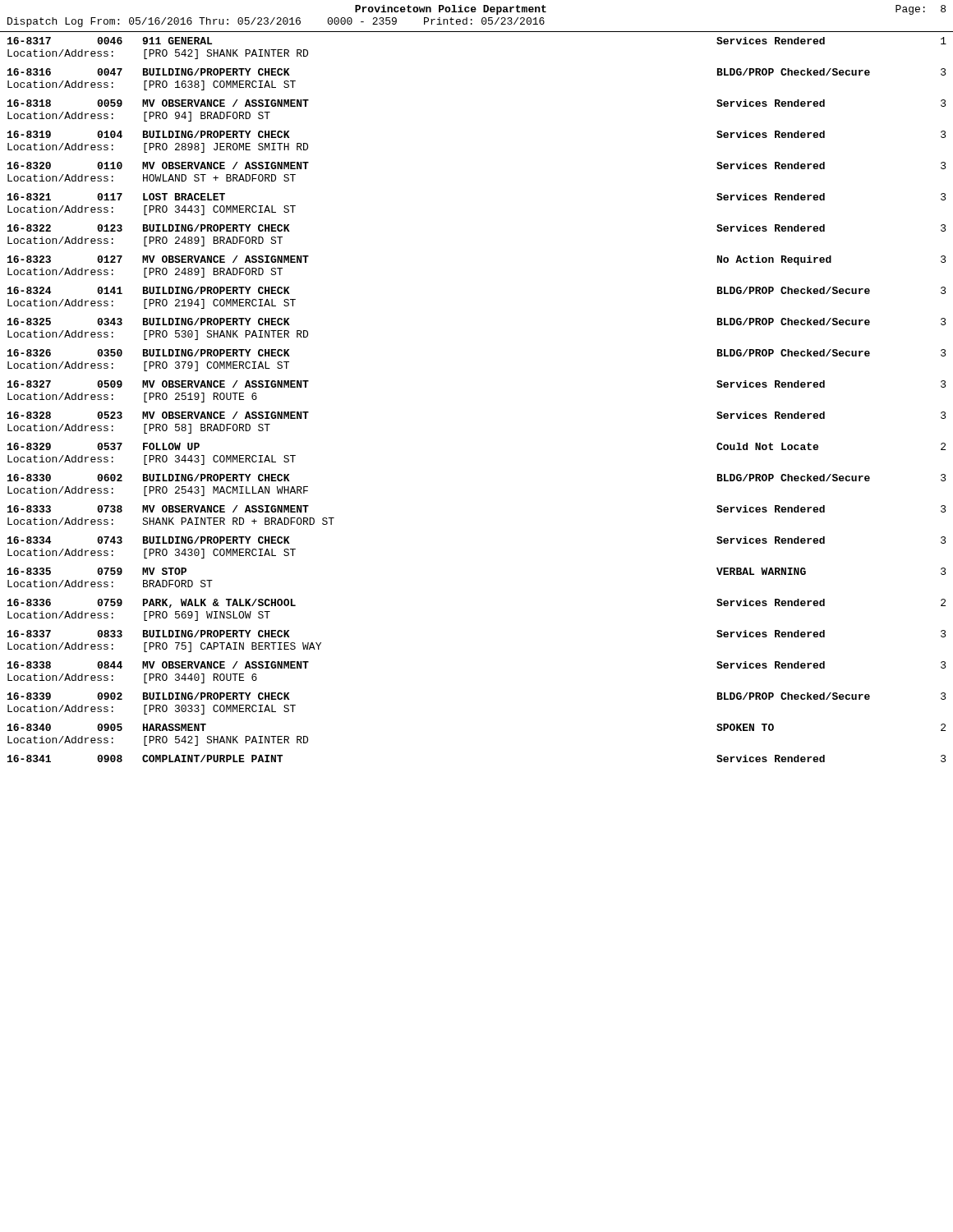Select the element starting "16-8324 0141 BUILDING/PROPERTY CHECK BLDG/PROP Checked/Secure"
Screen dimensions: 1232x953
pos(29,290)
